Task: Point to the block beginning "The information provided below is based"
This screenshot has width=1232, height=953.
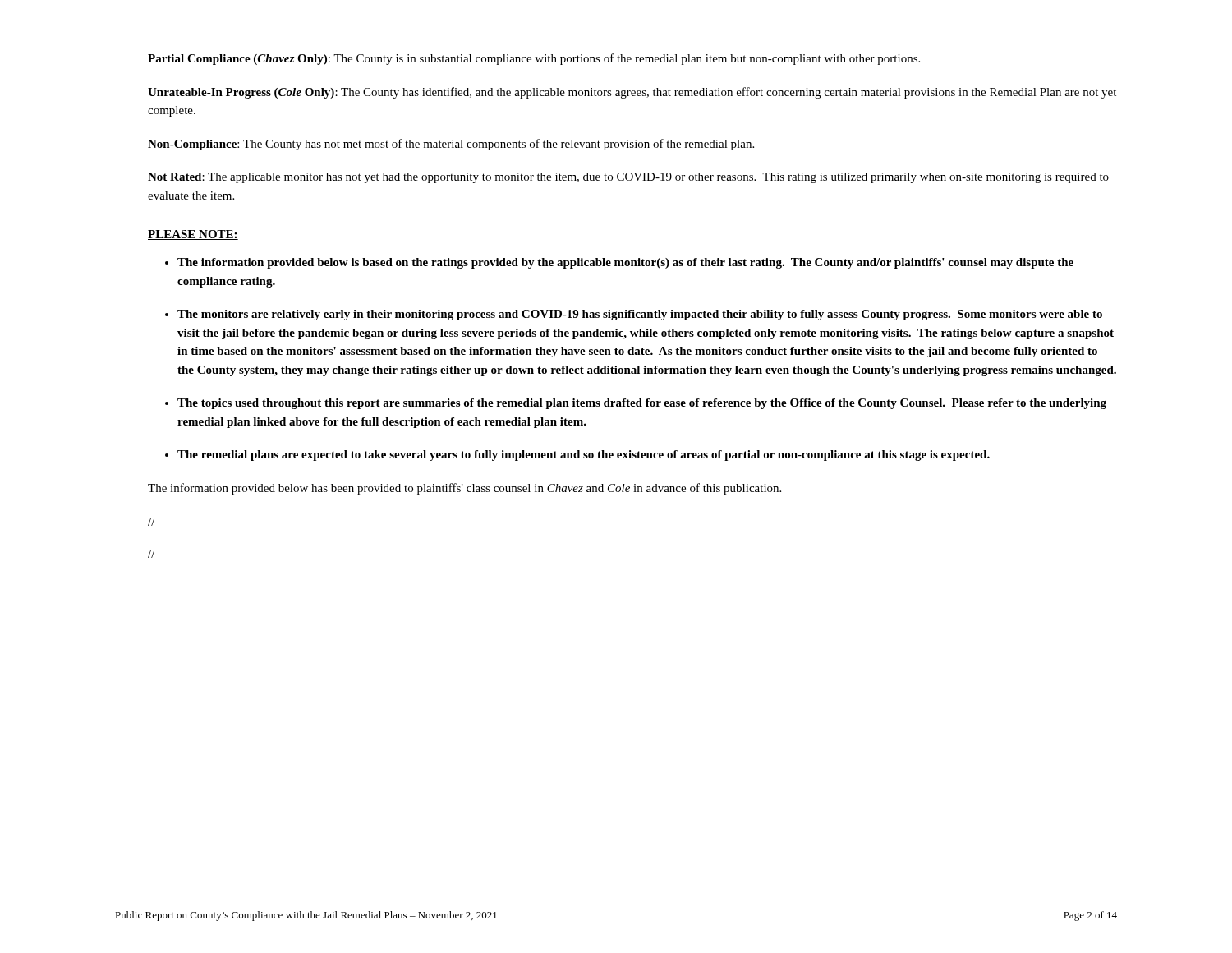Action: click(x=626, y=271)
